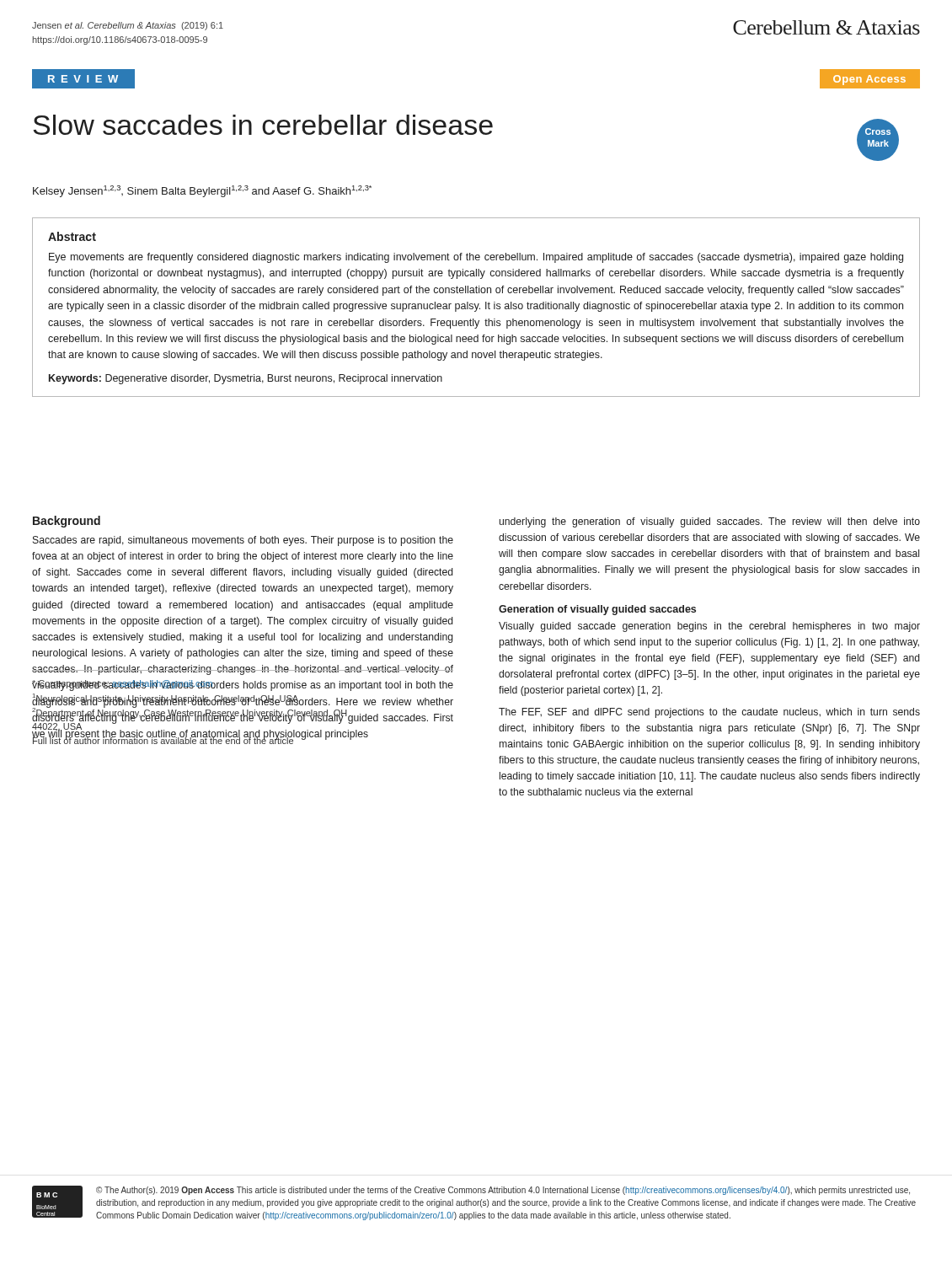Find the text block with the text "Saccades are rapid, simultaneous movements of both"

click(243, 637)
